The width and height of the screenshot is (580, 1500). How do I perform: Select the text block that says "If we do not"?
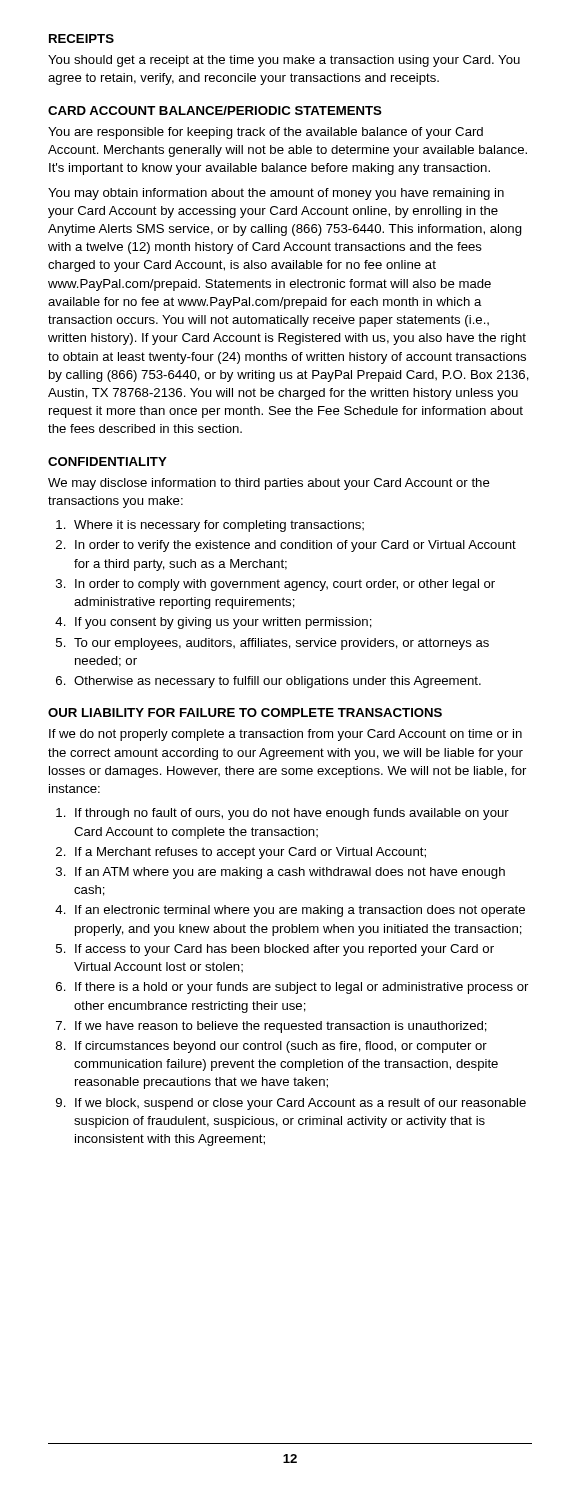tap(290, 762)
